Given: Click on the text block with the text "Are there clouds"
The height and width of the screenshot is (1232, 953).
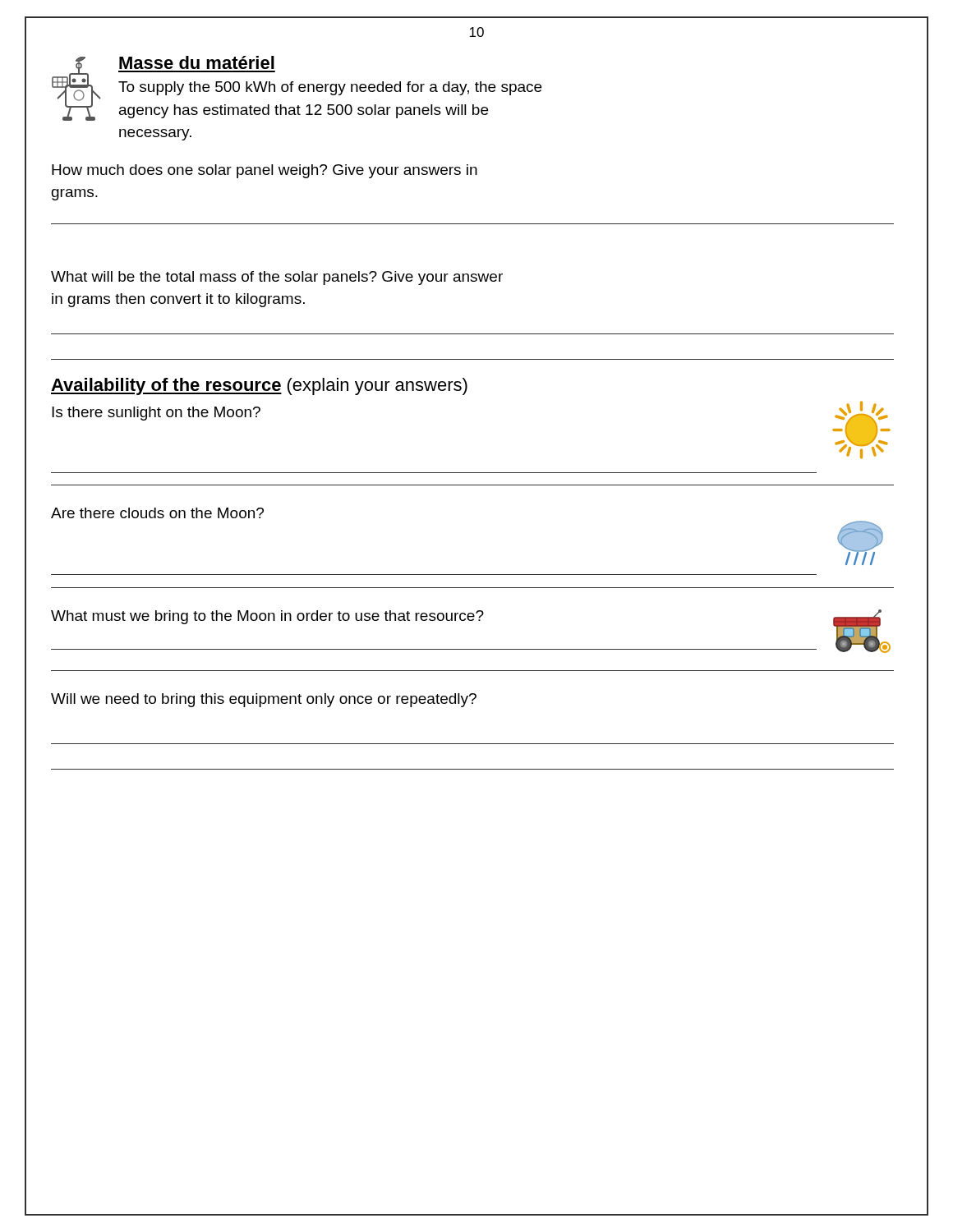Looking at the screenshot, I should point(158,513).
